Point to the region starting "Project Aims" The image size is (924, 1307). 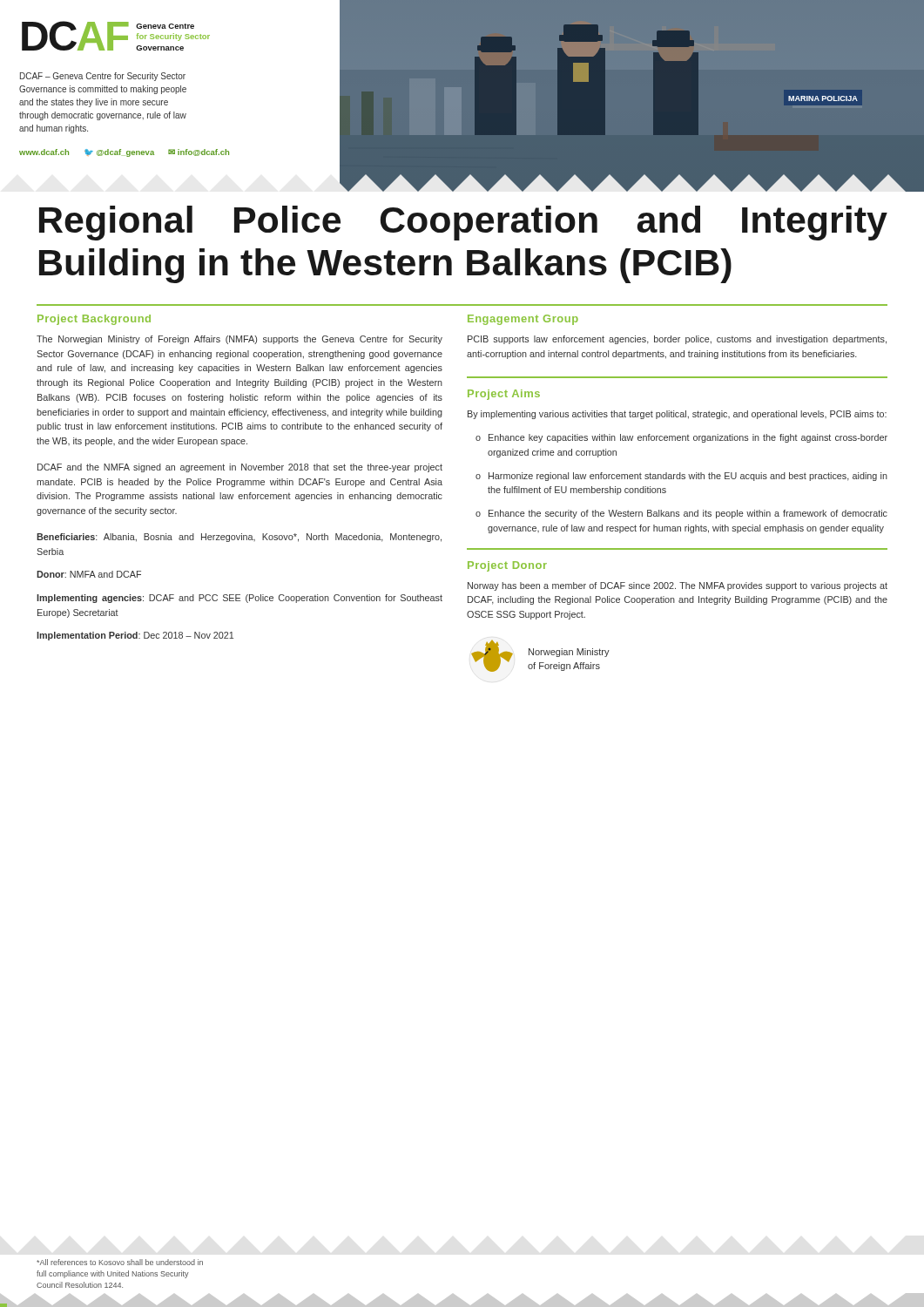click(x=504, y=394)
